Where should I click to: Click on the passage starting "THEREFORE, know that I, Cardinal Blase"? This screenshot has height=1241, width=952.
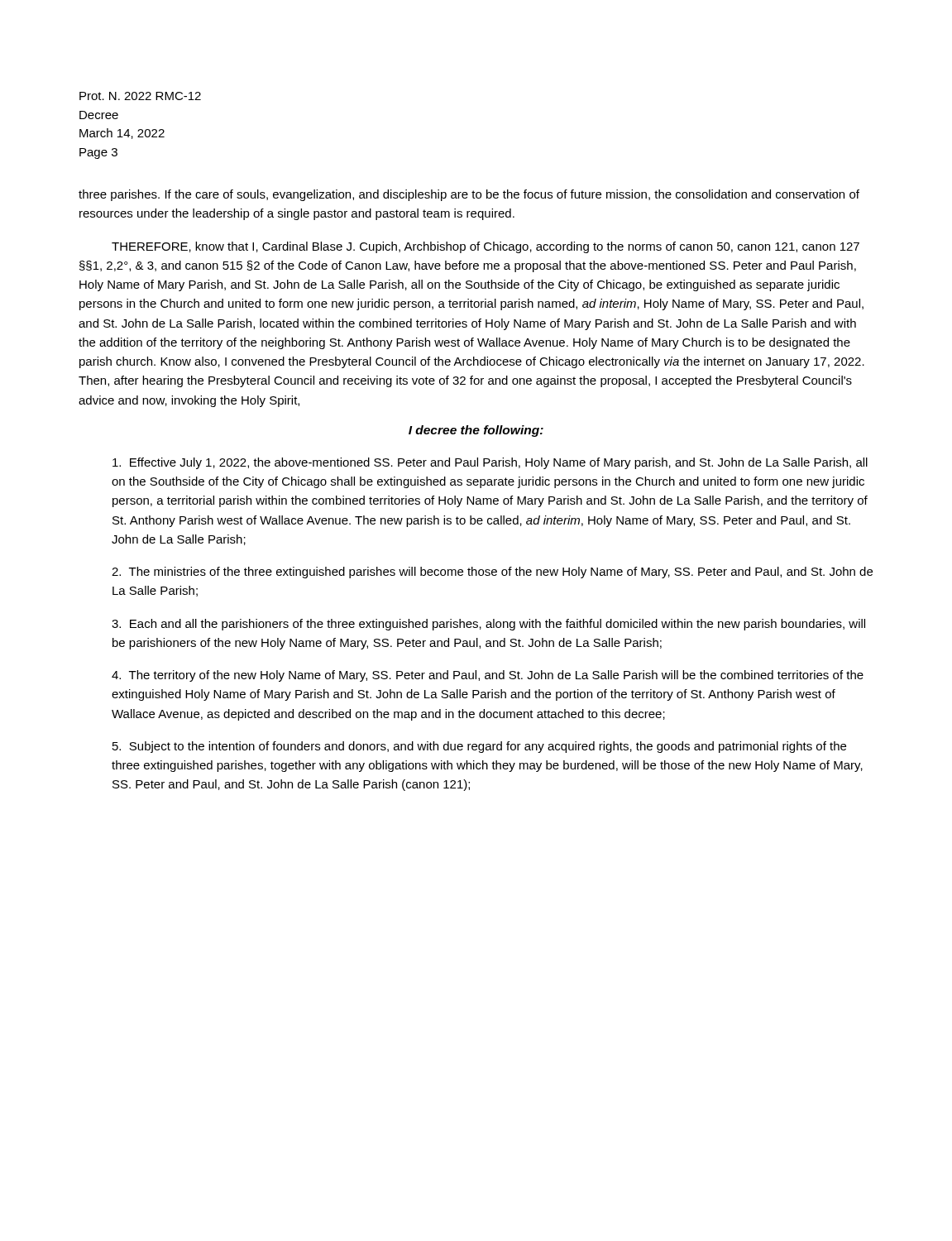[x=472, y=323]
